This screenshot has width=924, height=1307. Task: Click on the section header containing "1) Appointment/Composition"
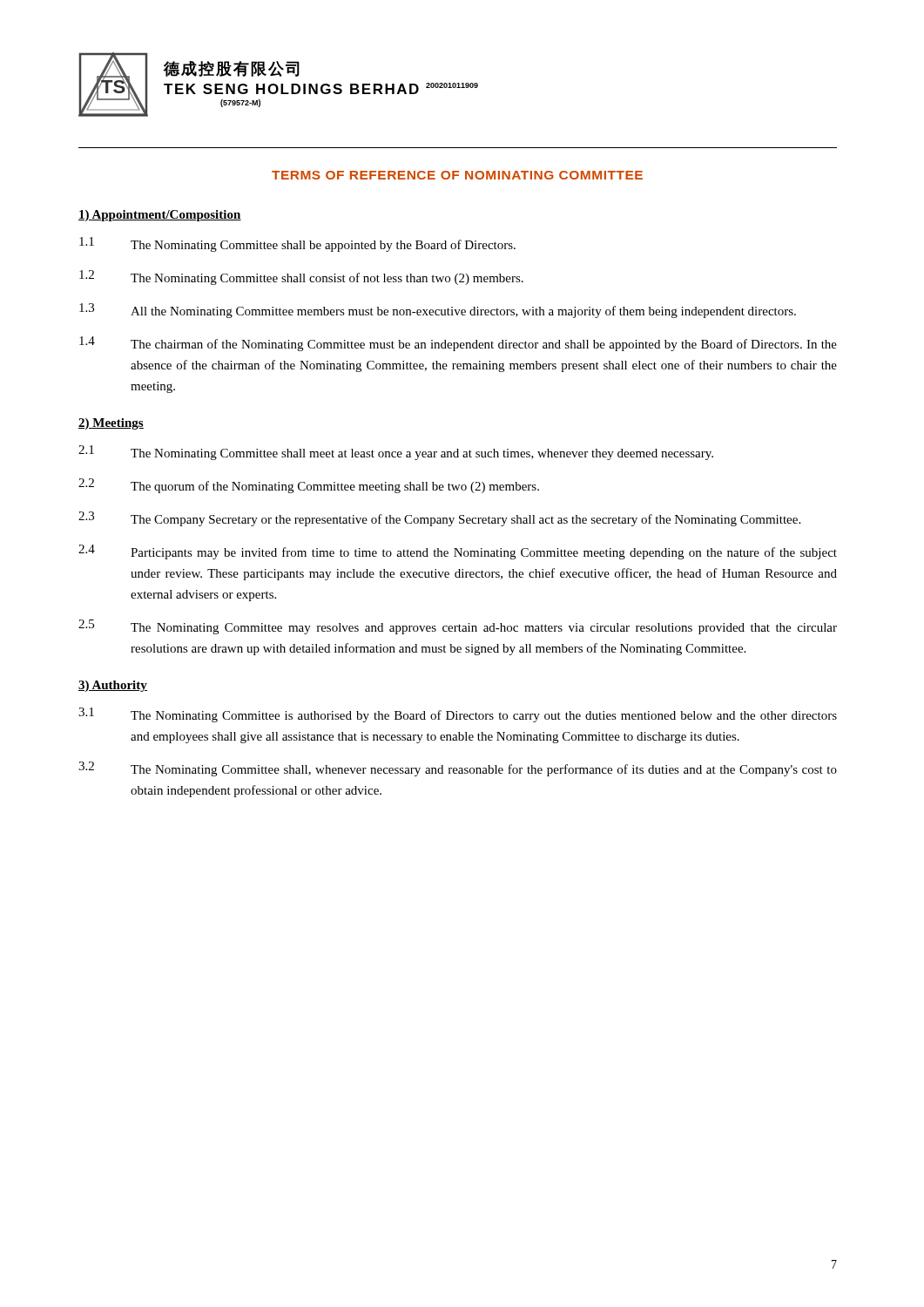coord(159,214)
